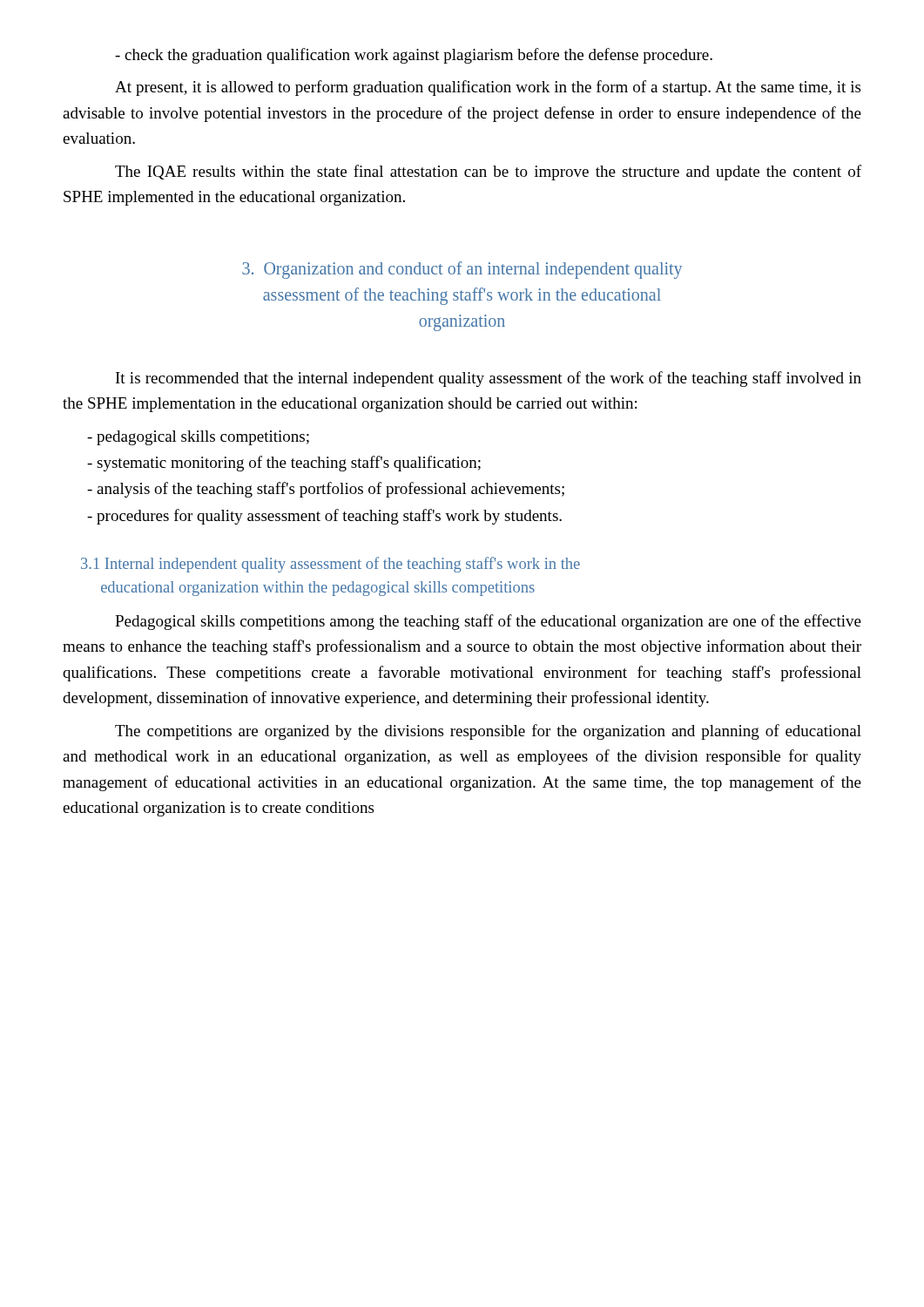Find the text starting "pedagogical skills competitions;"
This screenshot has width=924, height=1307.
[x=199, y=436]
